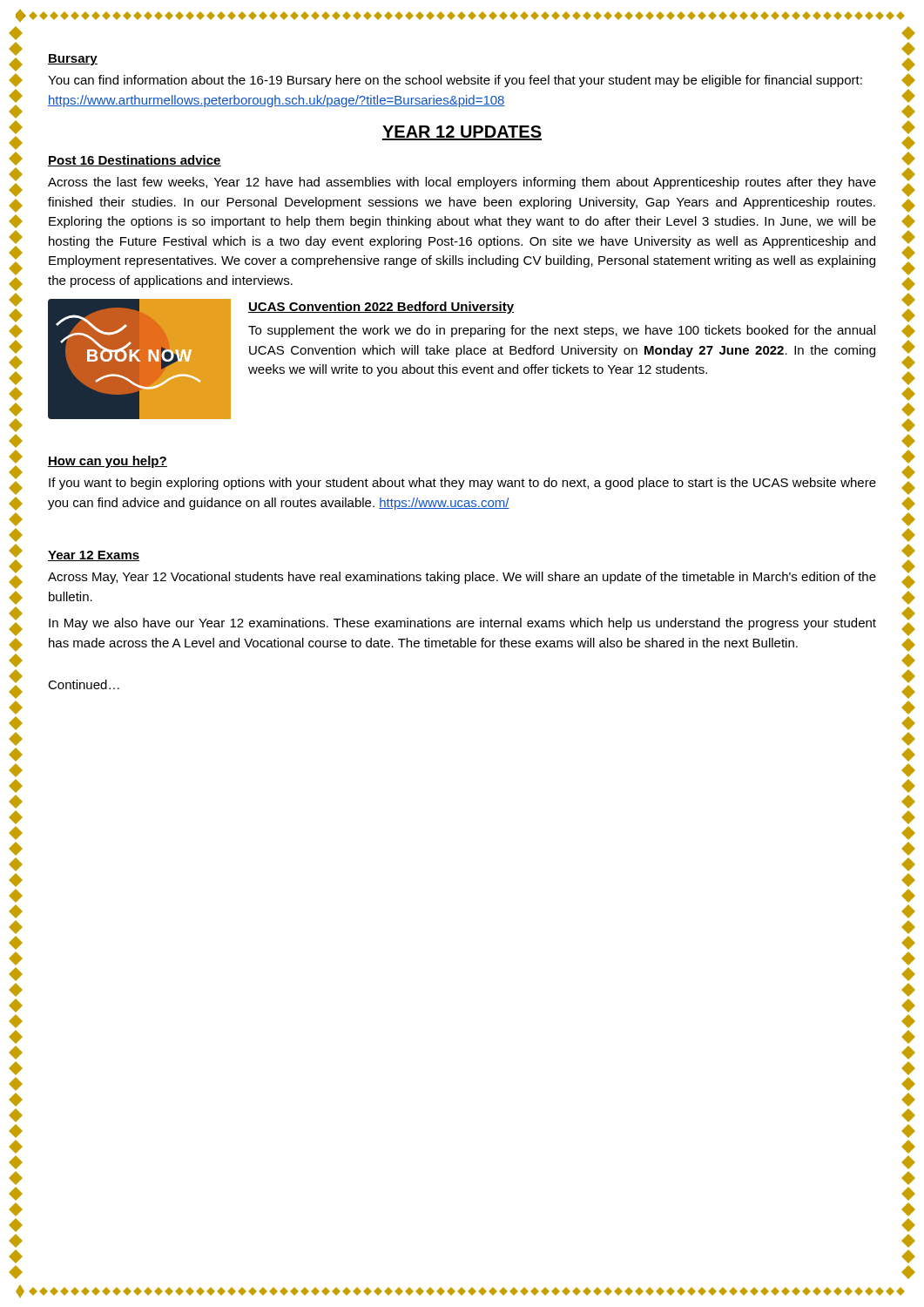
Task: Click the passage that begins "In May we"
Action: coord(462,632)
